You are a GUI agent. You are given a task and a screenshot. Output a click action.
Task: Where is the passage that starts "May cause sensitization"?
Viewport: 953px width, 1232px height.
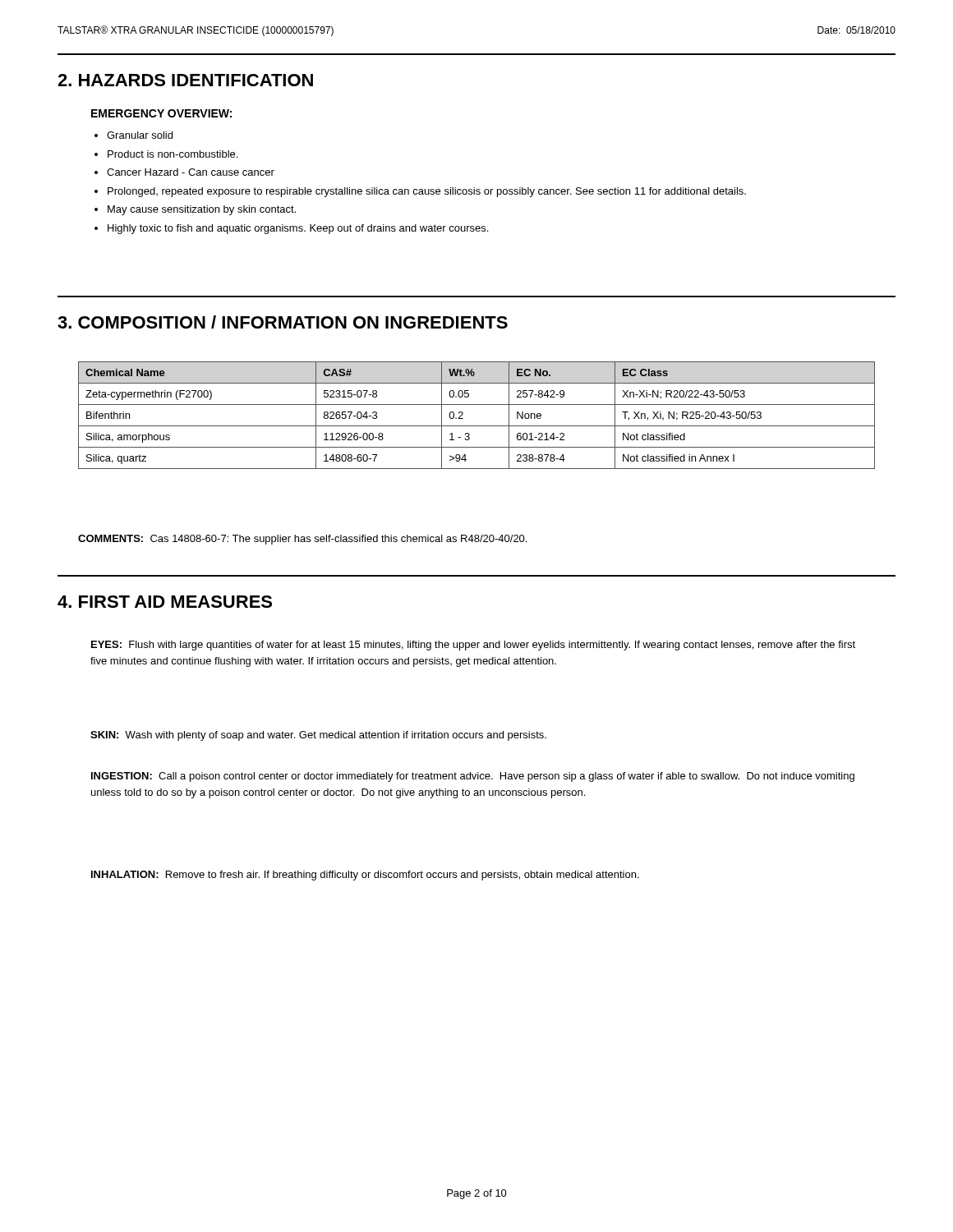[x=202, y=209]
